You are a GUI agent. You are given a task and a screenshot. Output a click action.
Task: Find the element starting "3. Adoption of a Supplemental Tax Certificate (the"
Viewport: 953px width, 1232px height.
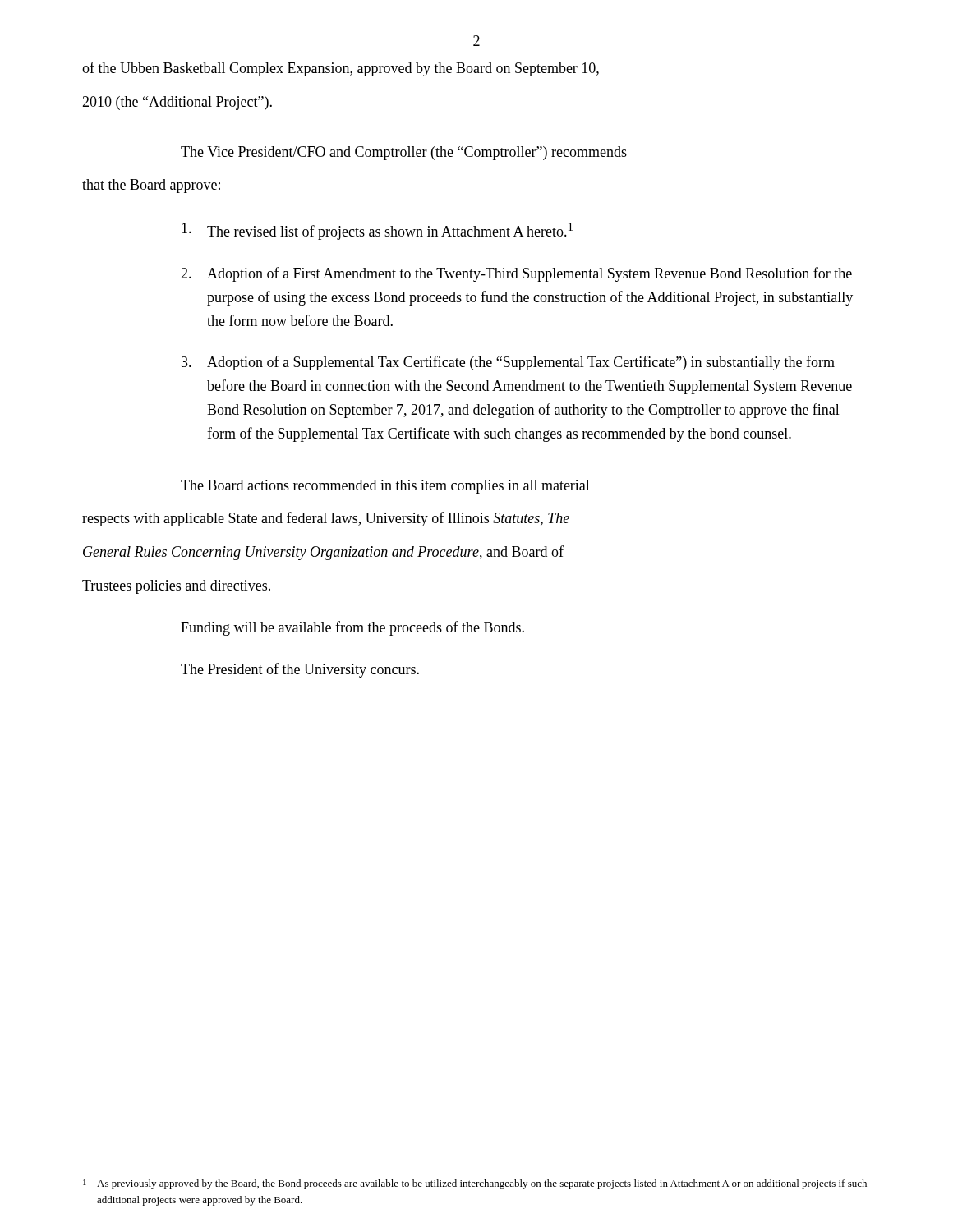pos(526,398)
